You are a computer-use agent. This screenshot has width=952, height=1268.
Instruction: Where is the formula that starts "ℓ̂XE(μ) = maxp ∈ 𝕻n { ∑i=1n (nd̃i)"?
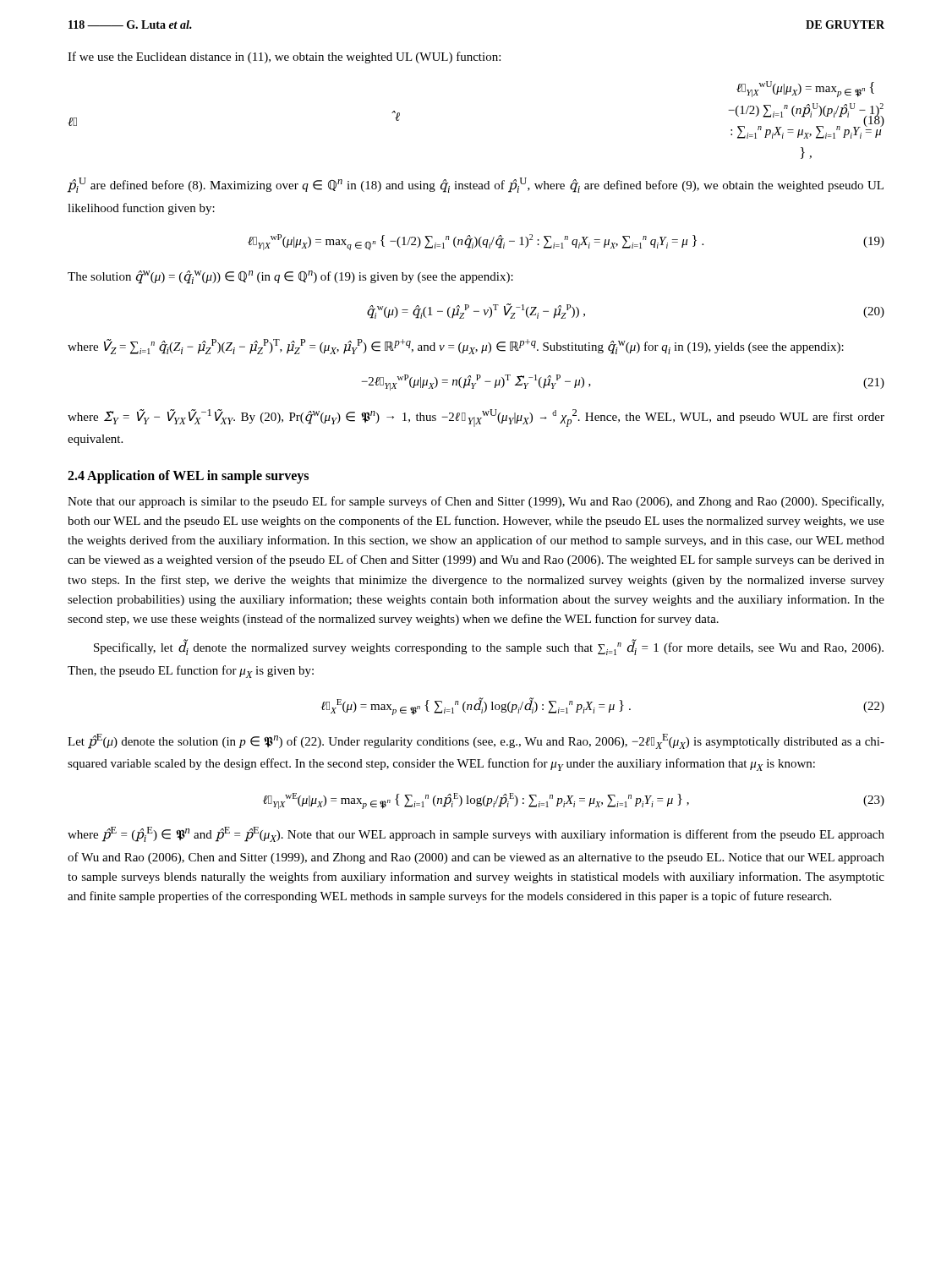tap(476, 706)
